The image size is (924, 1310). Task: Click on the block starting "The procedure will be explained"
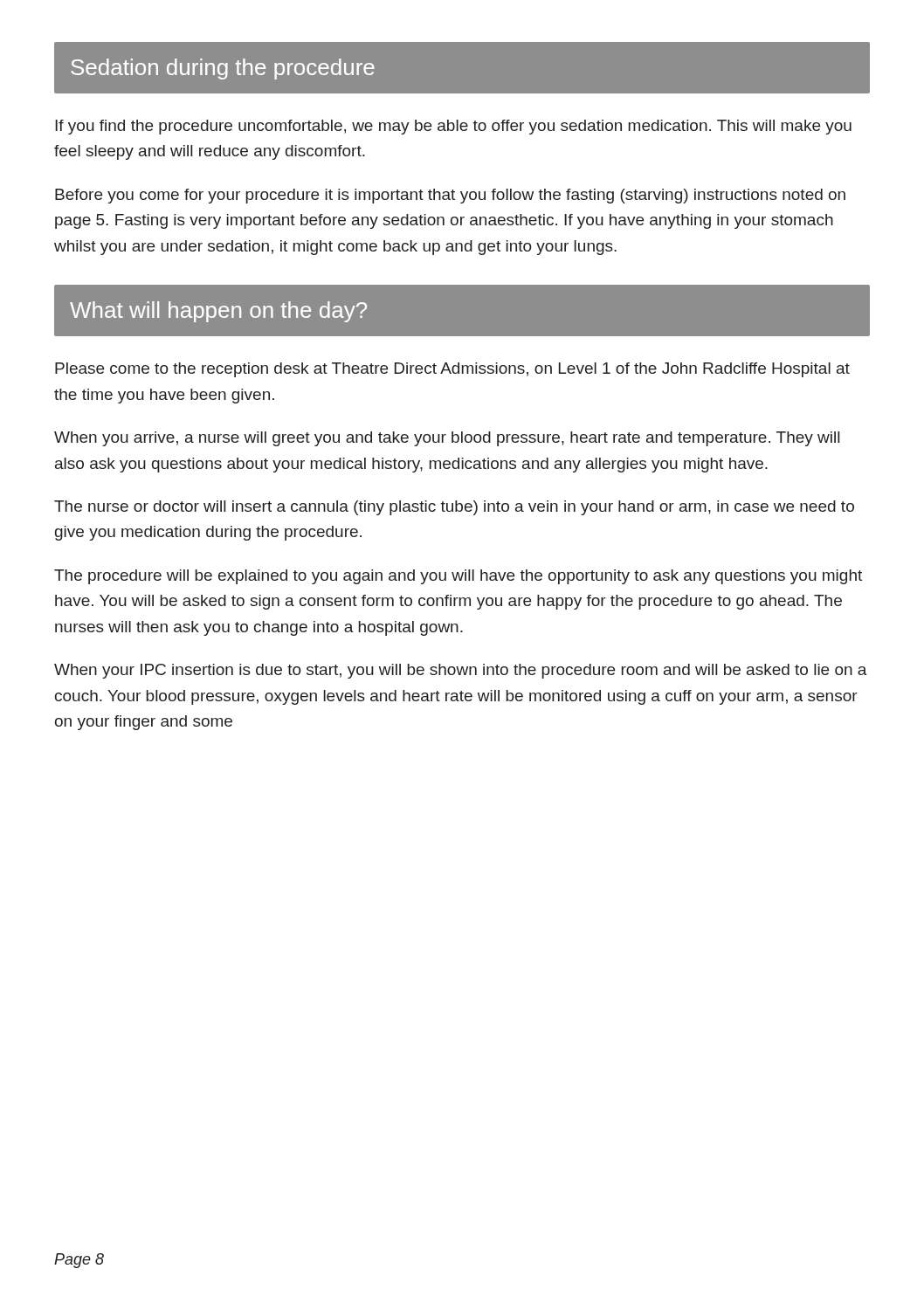click(x=458, y=601)
